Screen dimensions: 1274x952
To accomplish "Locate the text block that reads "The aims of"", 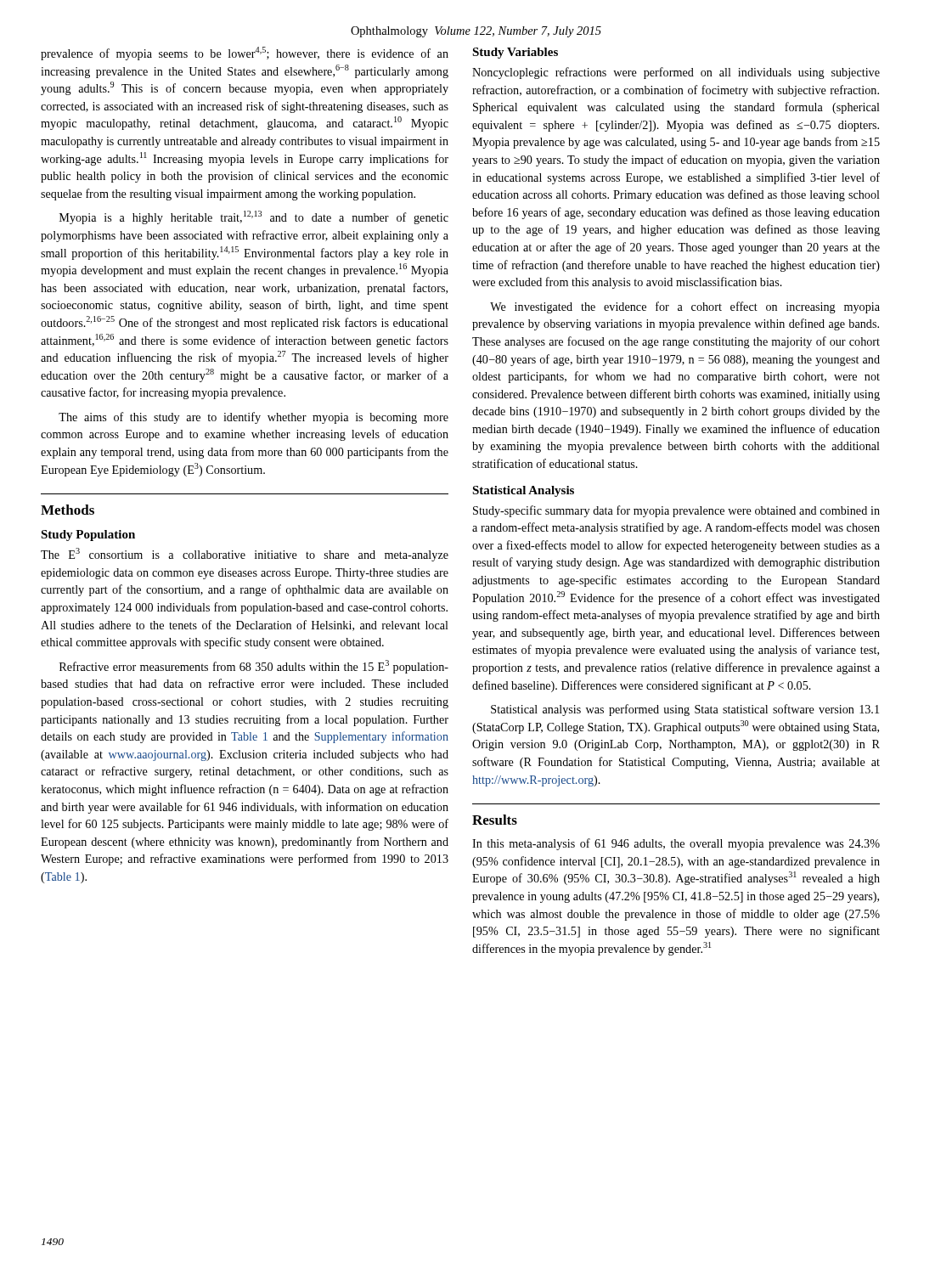I will click(x=245, y=443).
